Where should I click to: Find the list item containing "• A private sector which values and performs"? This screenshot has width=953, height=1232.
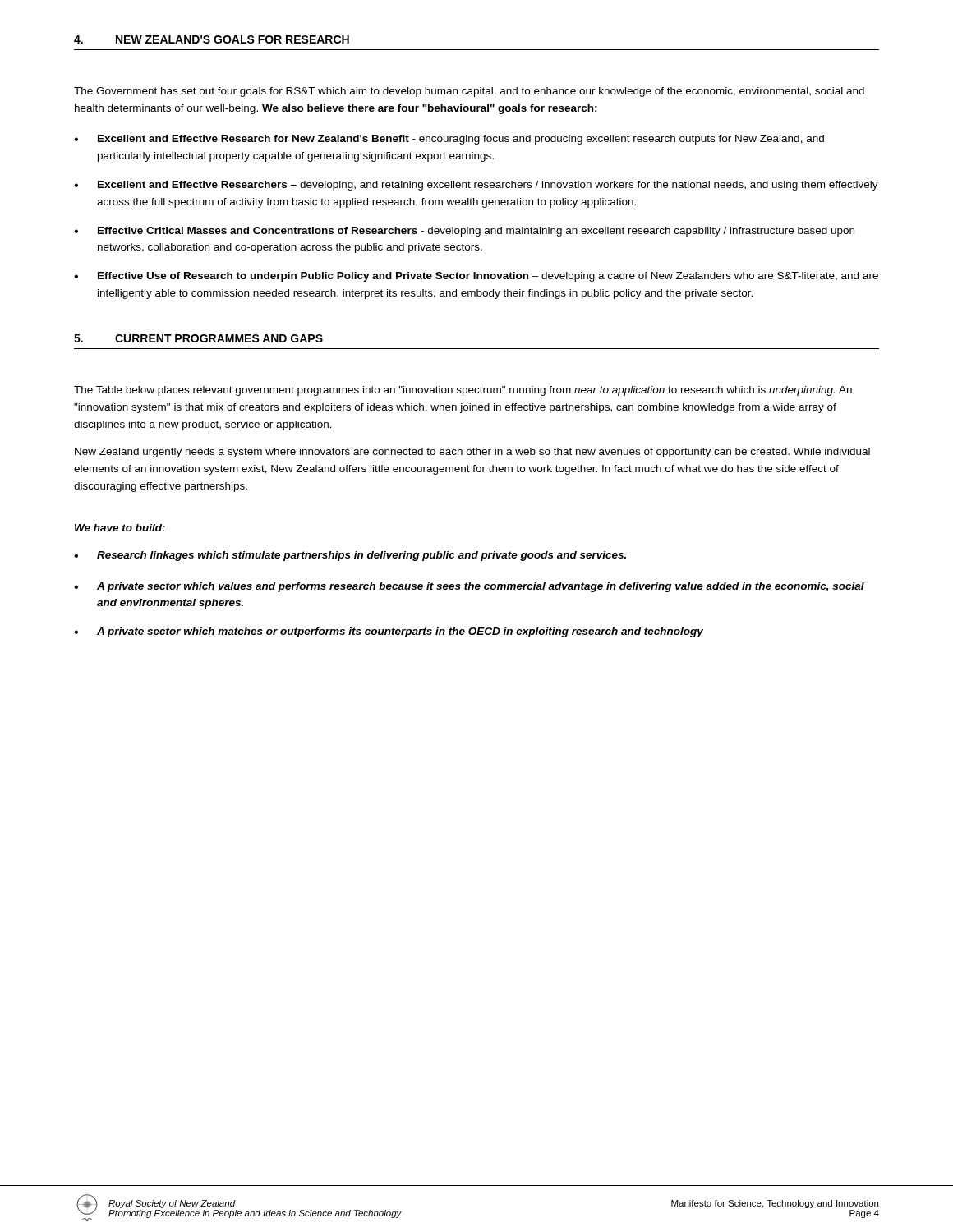point(476,595)
